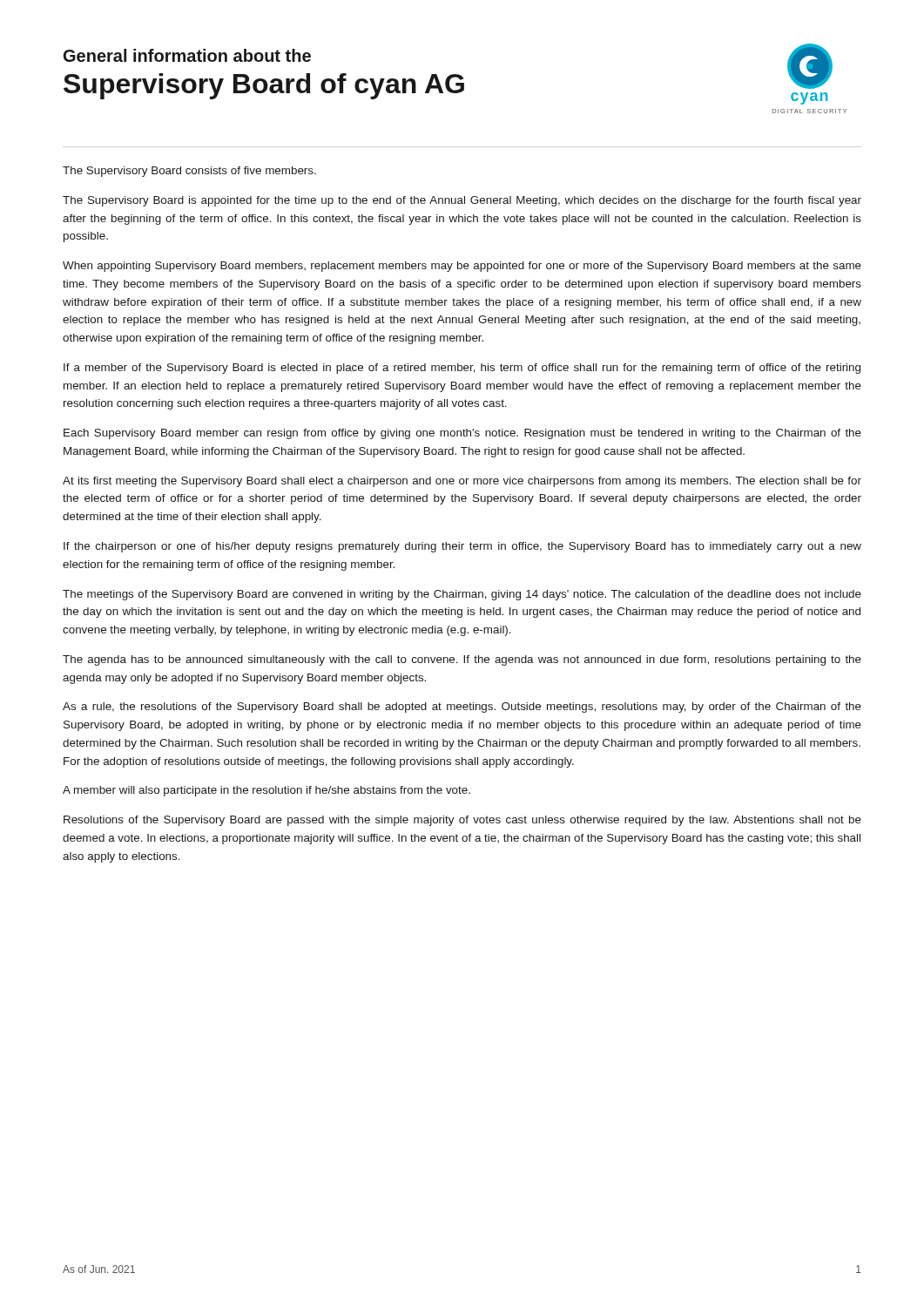Locate the text block that says "If a member of the Supervisory Board is"

(462, 385)
